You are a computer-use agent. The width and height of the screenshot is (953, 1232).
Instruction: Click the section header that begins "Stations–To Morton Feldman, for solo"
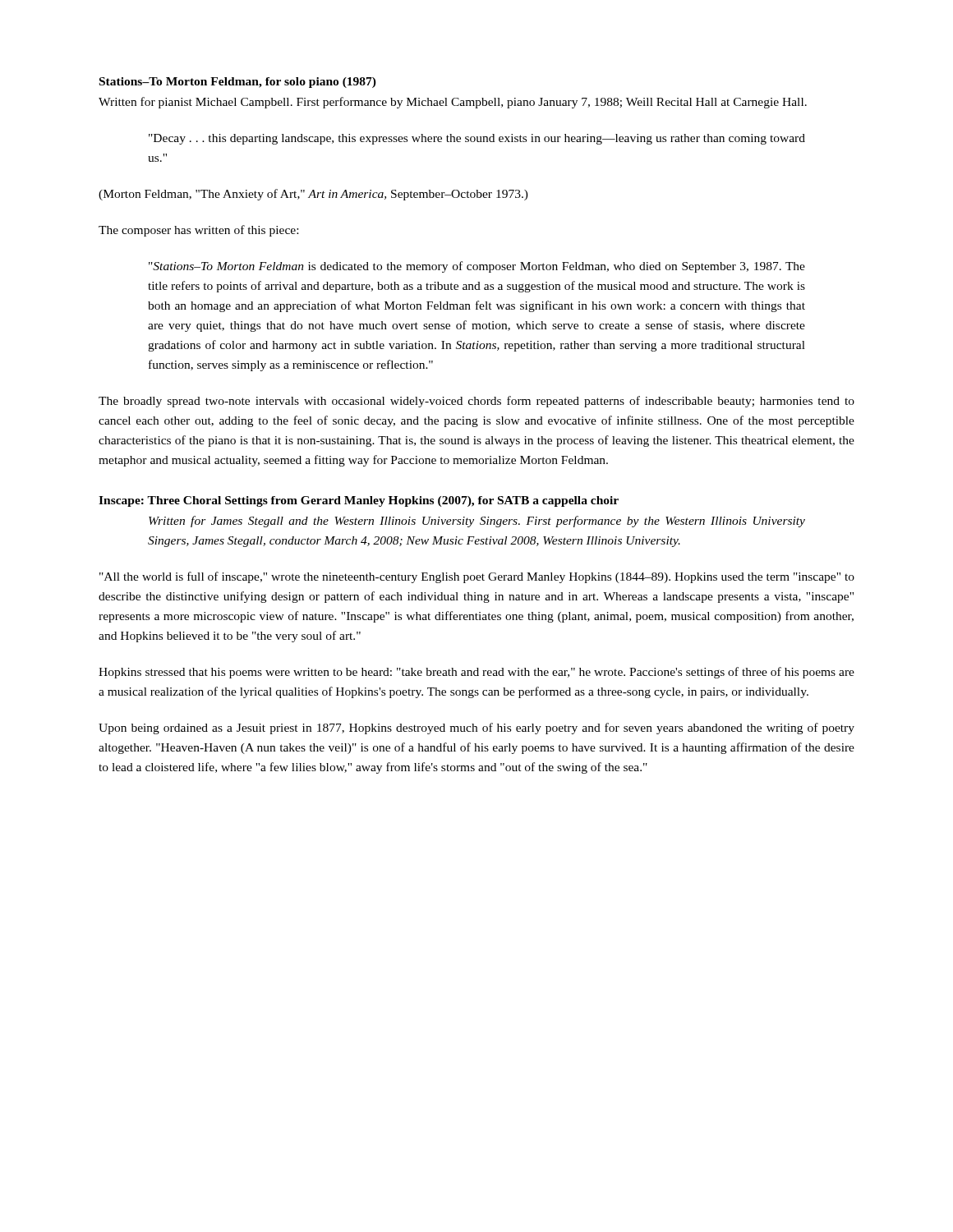click(237, 81)
